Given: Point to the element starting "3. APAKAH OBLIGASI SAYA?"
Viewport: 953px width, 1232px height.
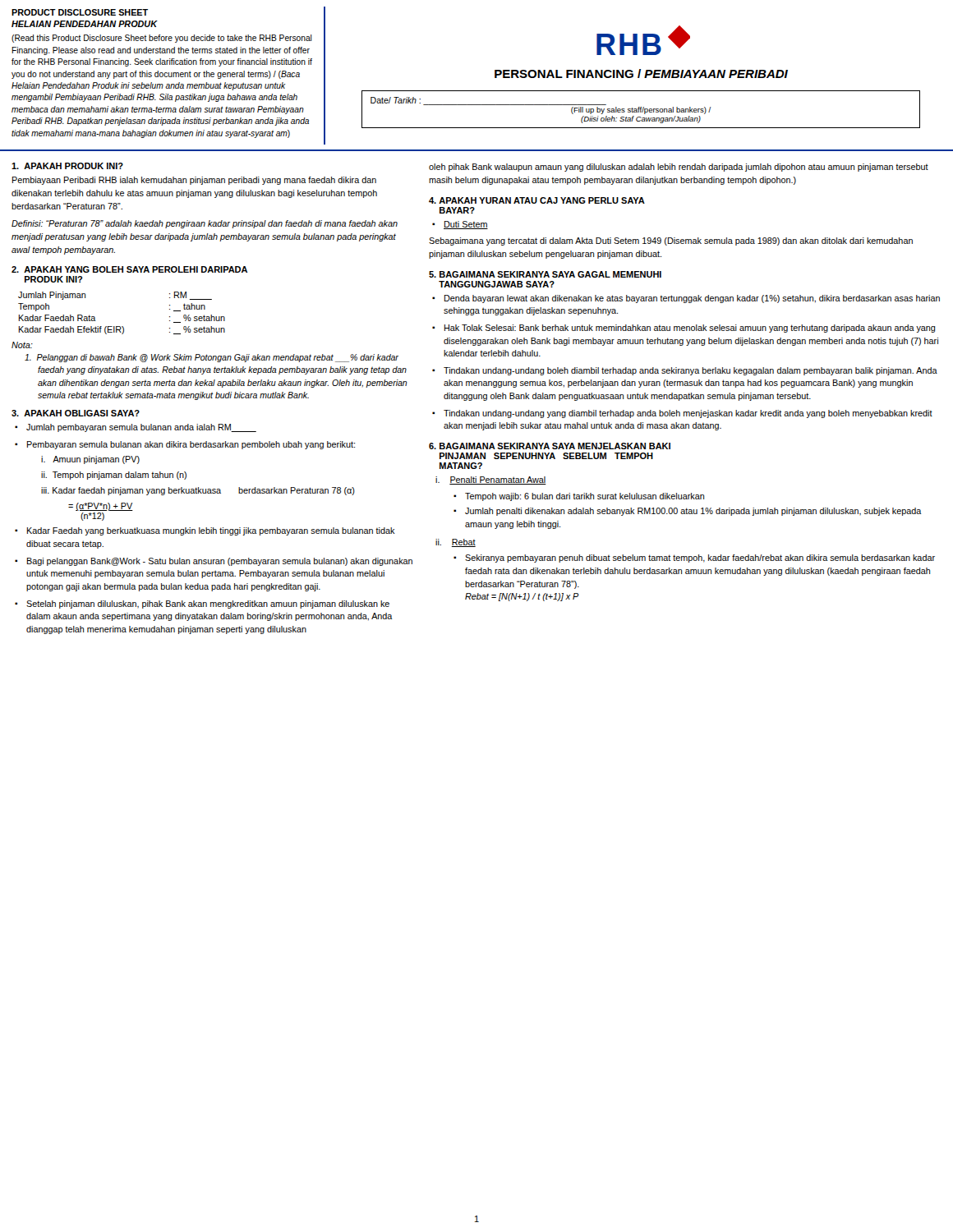Looking at the screenshot, I should pos(76,413).
